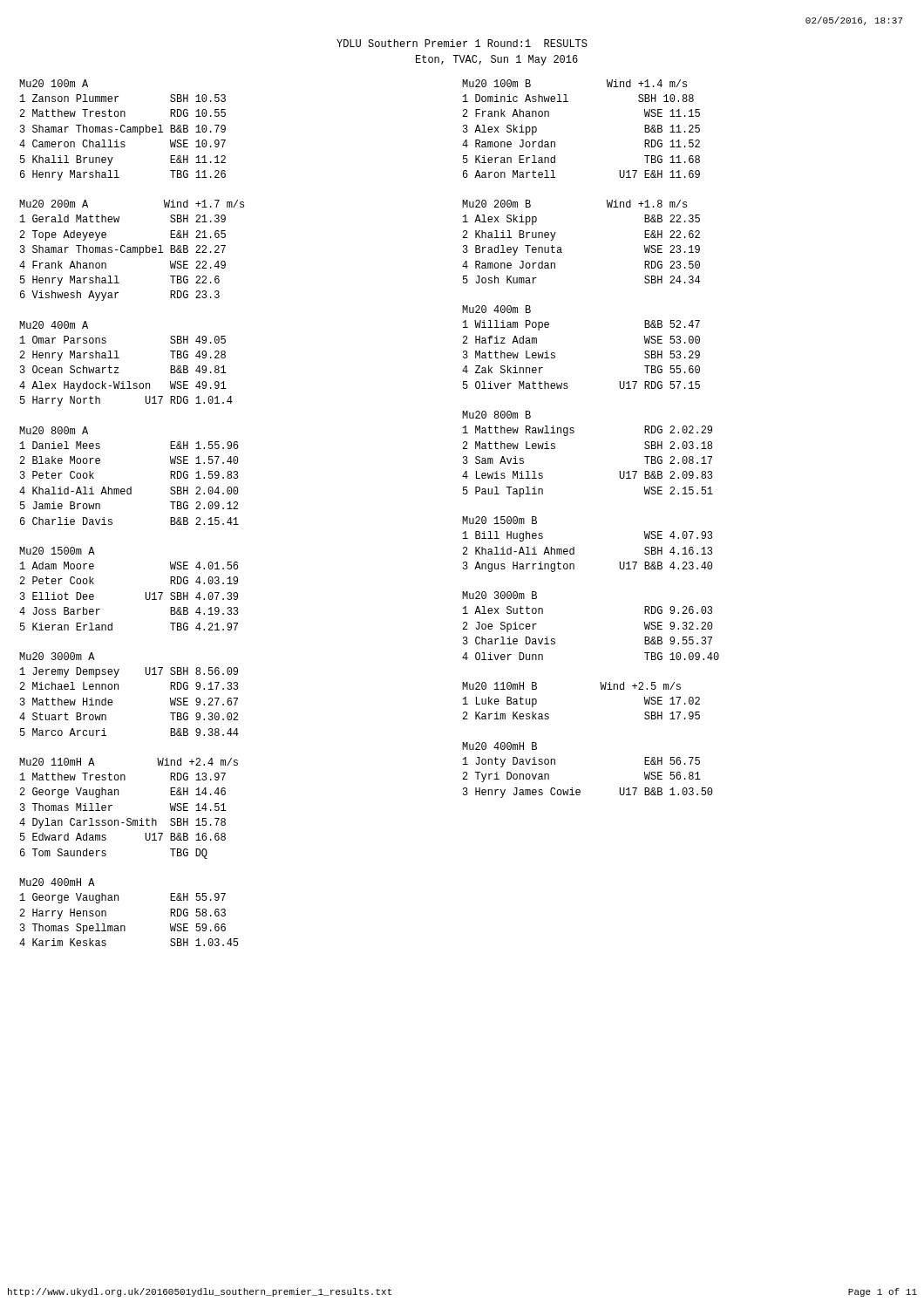Navigate to the text block starting "4 Cameron Challis WSE 10.97"
This screenshot has width=924, height=1308.
[x=123, y=145]
